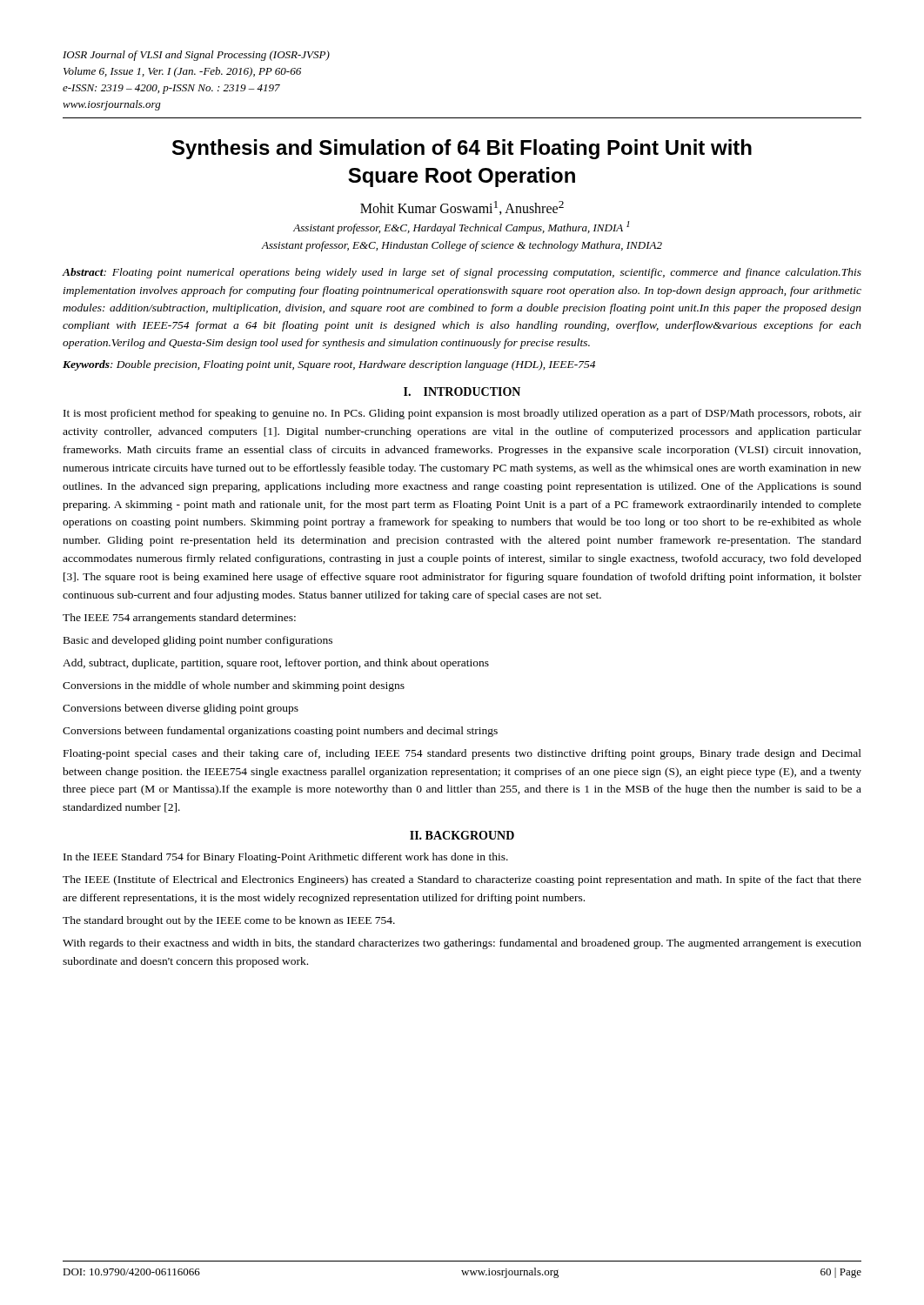
Task: Find the section header that reads "I. Introduction"
Action: pyautogui.click(x=462, y=392)
